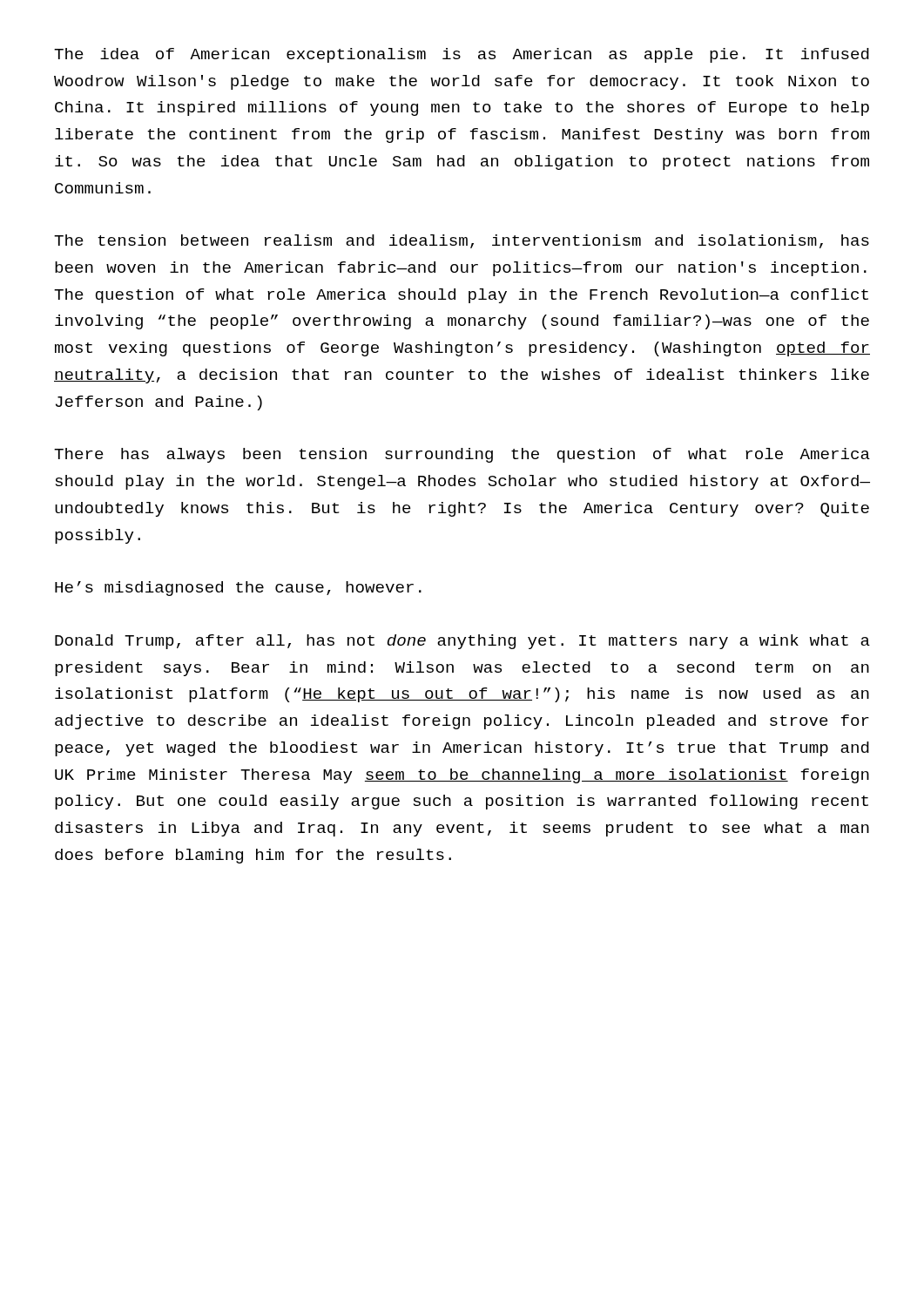Locate the text block that reads "Donald Trump, after"
924x1307 pixels.
coord(462,748)
